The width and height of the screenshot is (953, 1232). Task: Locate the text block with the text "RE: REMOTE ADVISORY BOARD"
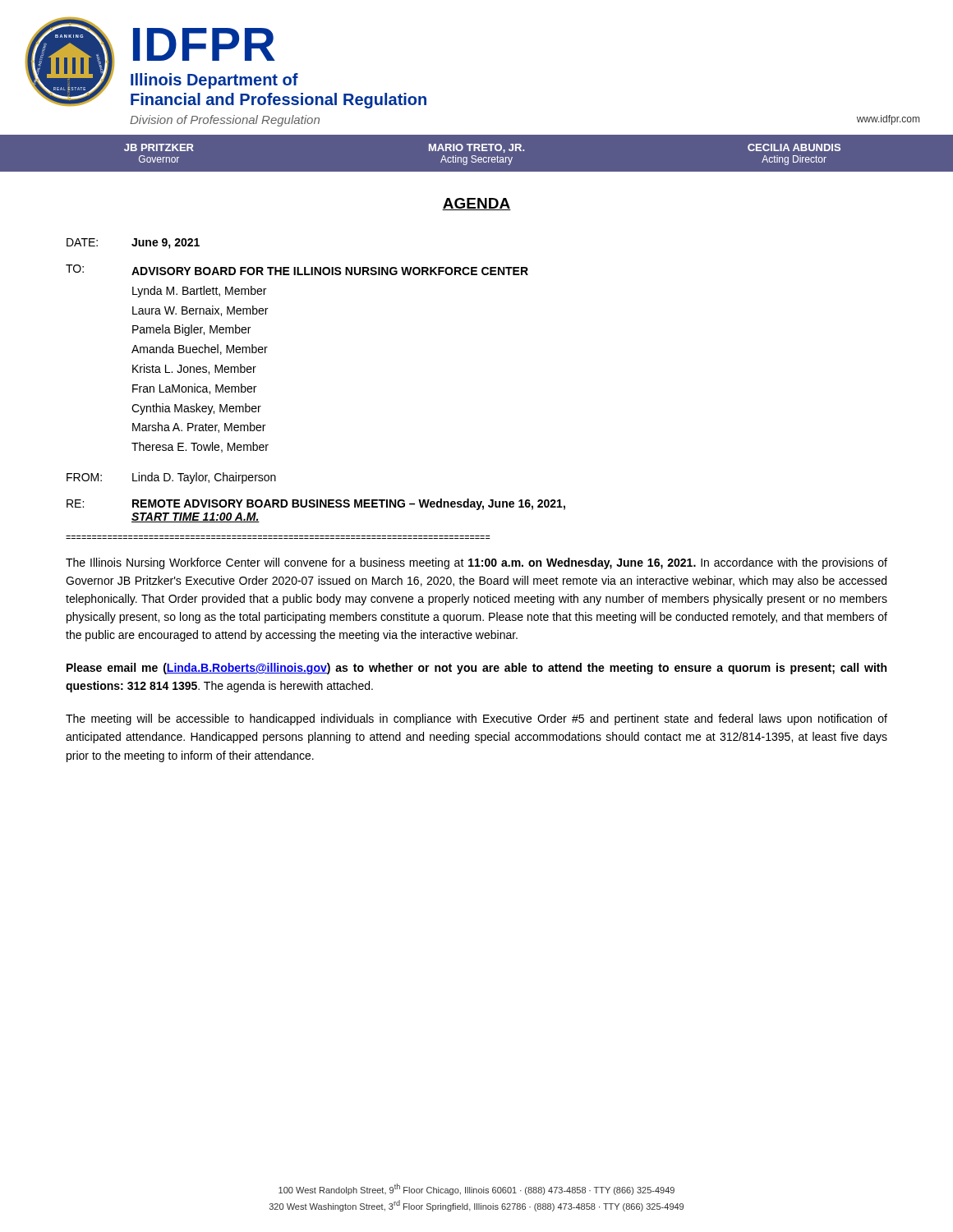point(316,510)
